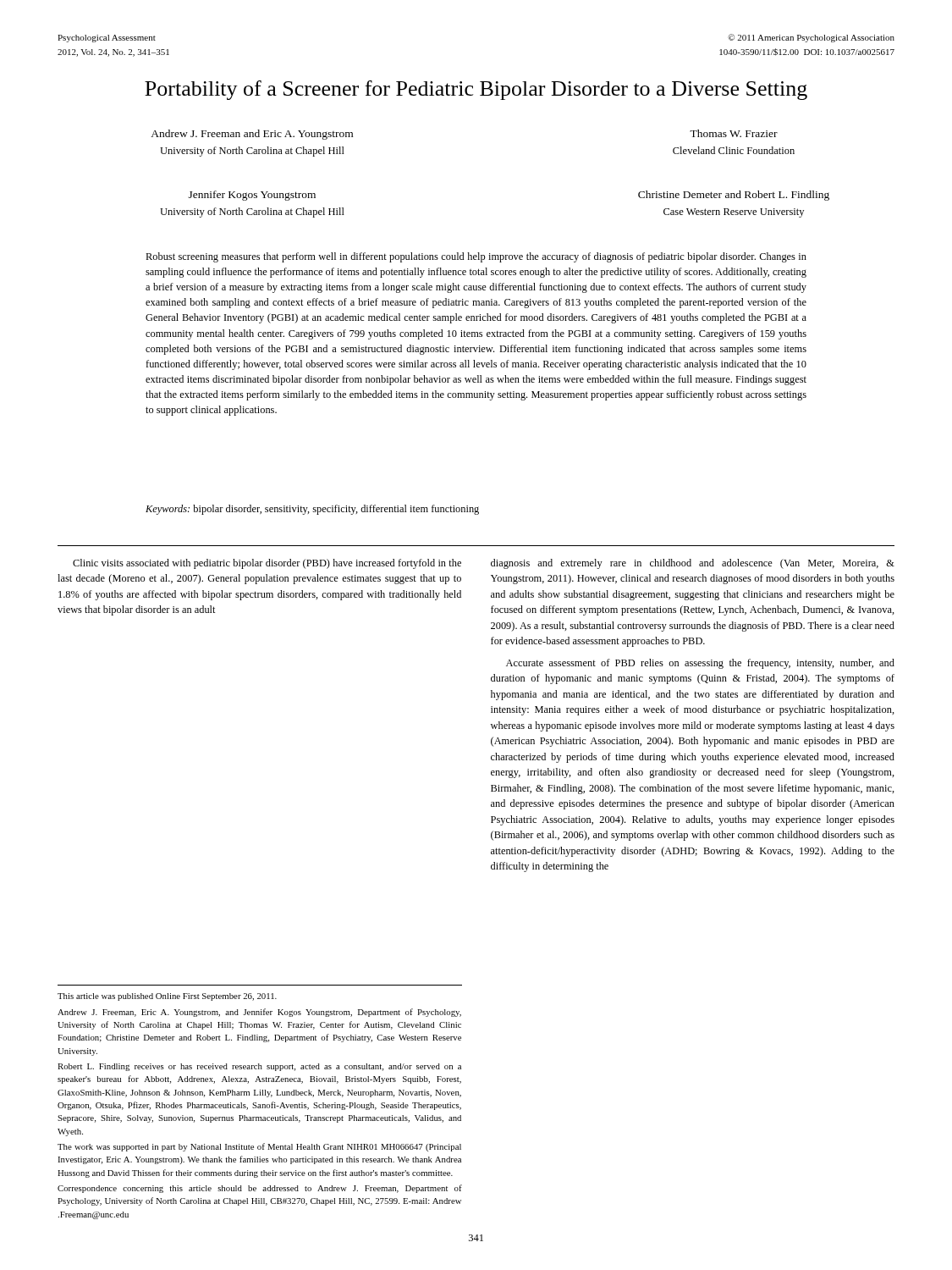Screen dimensions: 1270x952
Task: Select the element starting "diagnosis and extremely rare in"
Action: pyautogui.click(x=692, y=715)
